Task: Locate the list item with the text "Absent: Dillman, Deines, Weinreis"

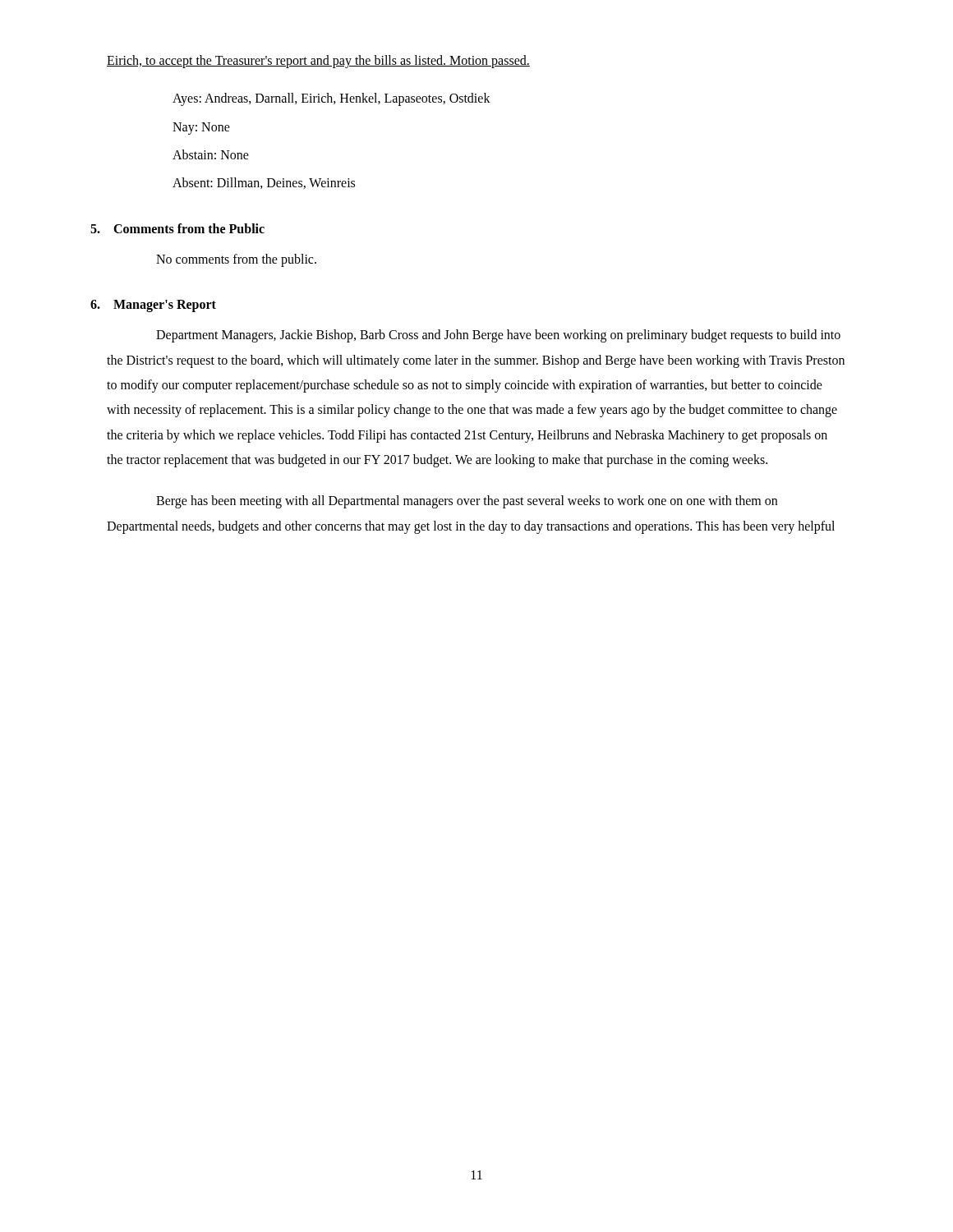Action: (264, 183)
